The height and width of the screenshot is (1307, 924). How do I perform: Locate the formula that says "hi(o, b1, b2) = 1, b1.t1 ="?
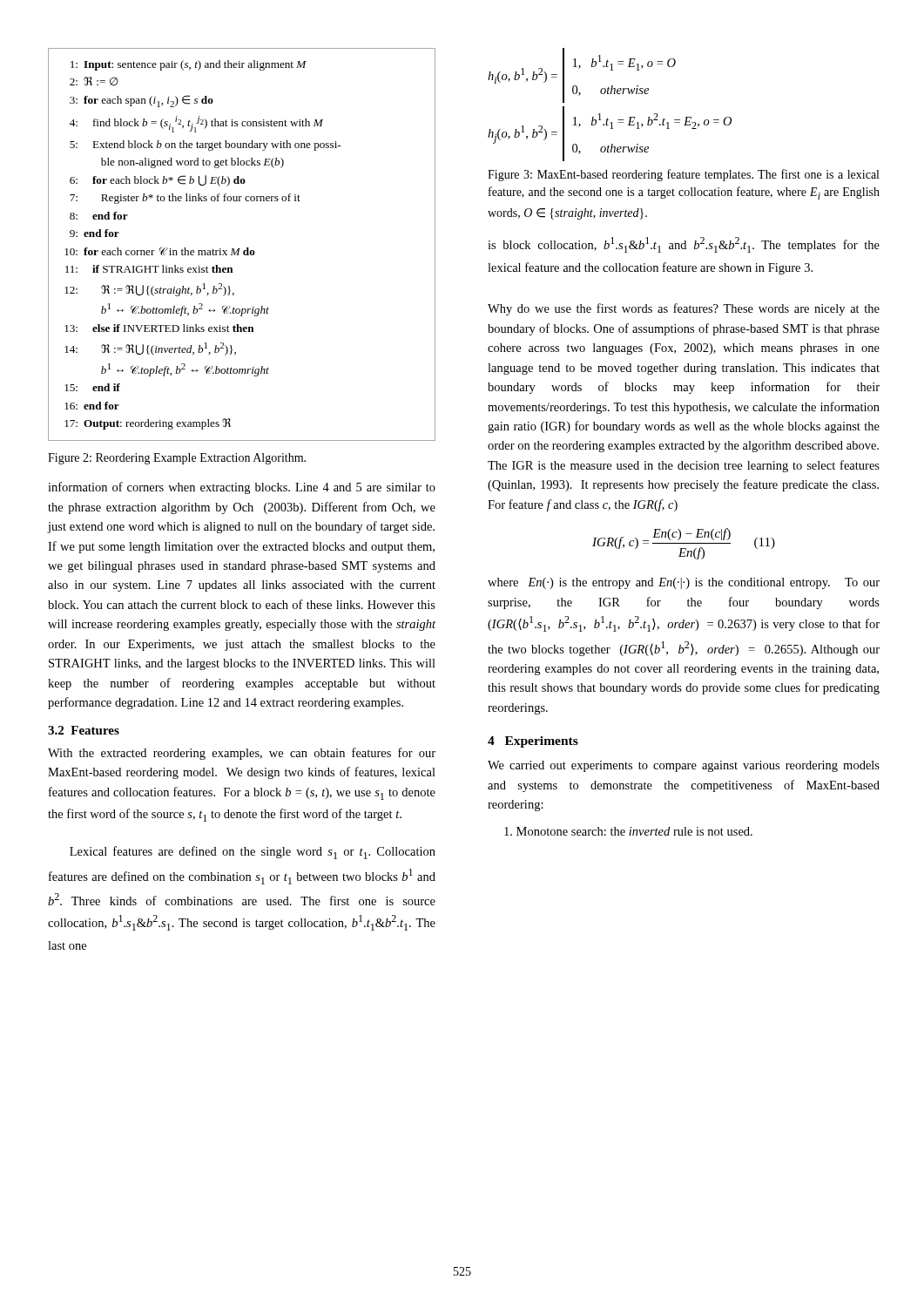point(684,104)
